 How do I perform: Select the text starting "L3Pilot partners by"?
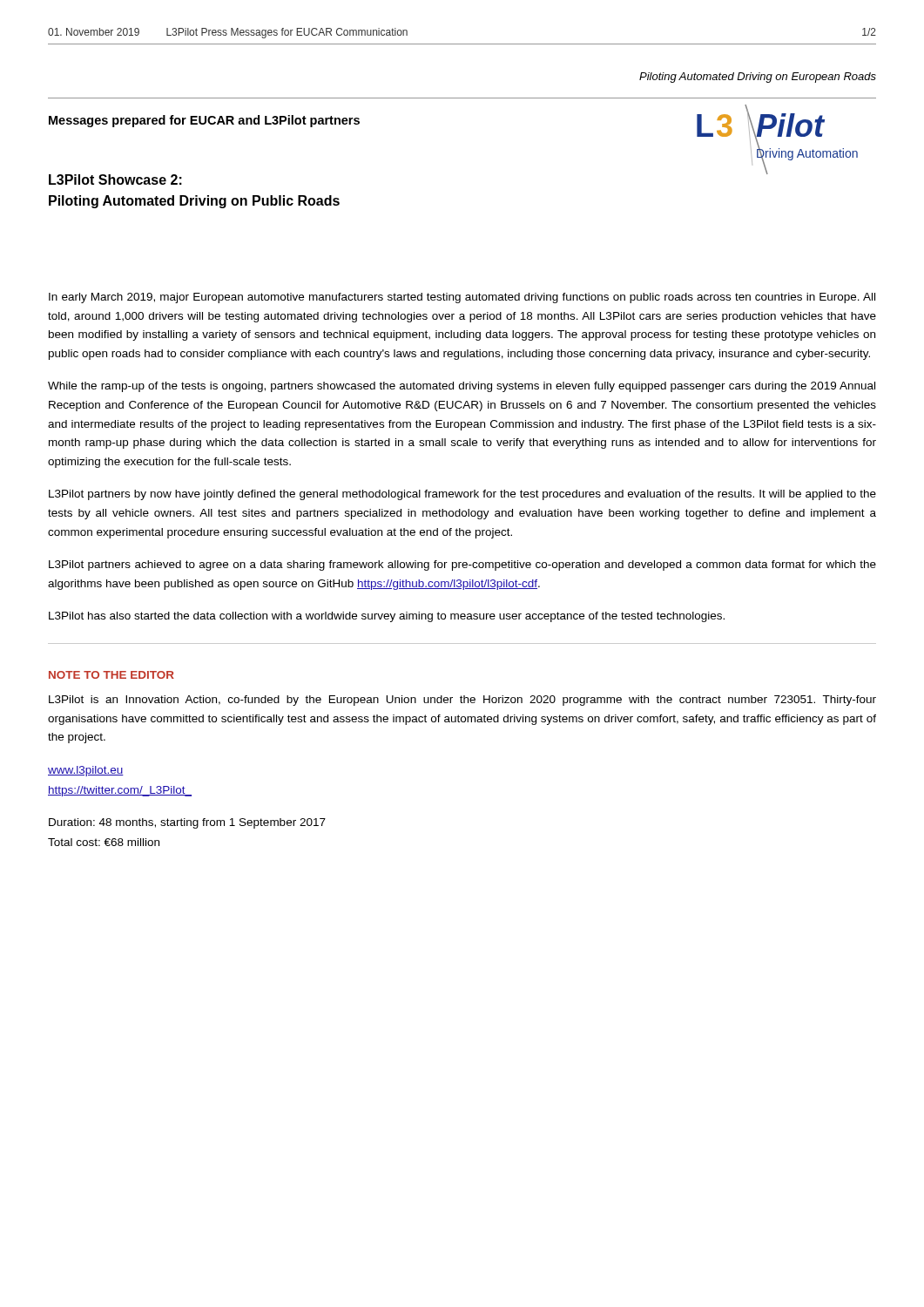point(462,513)
